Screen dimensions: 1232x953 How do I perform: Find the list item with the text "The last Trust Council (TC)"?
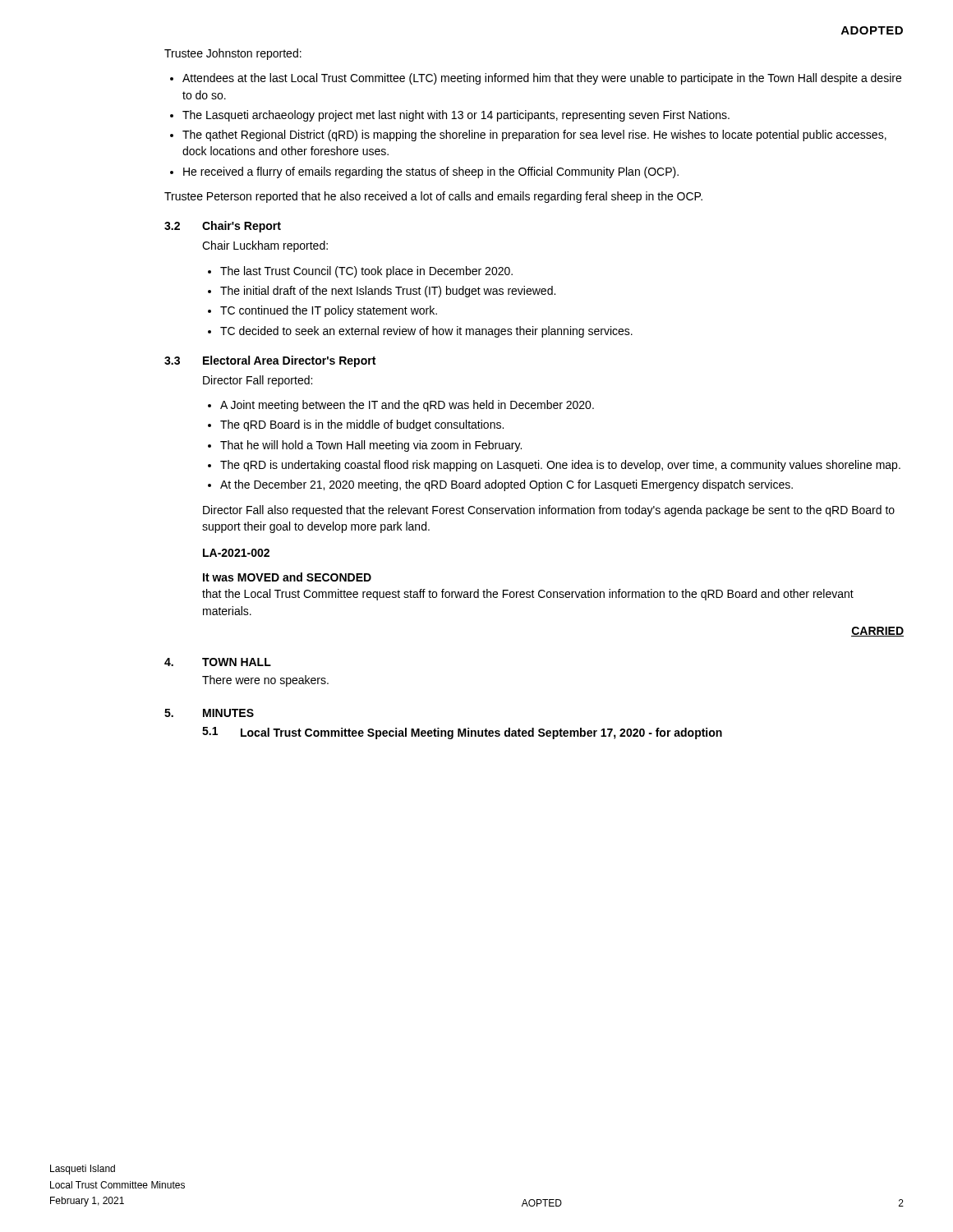pyautogui.click(x=553, y=301)
